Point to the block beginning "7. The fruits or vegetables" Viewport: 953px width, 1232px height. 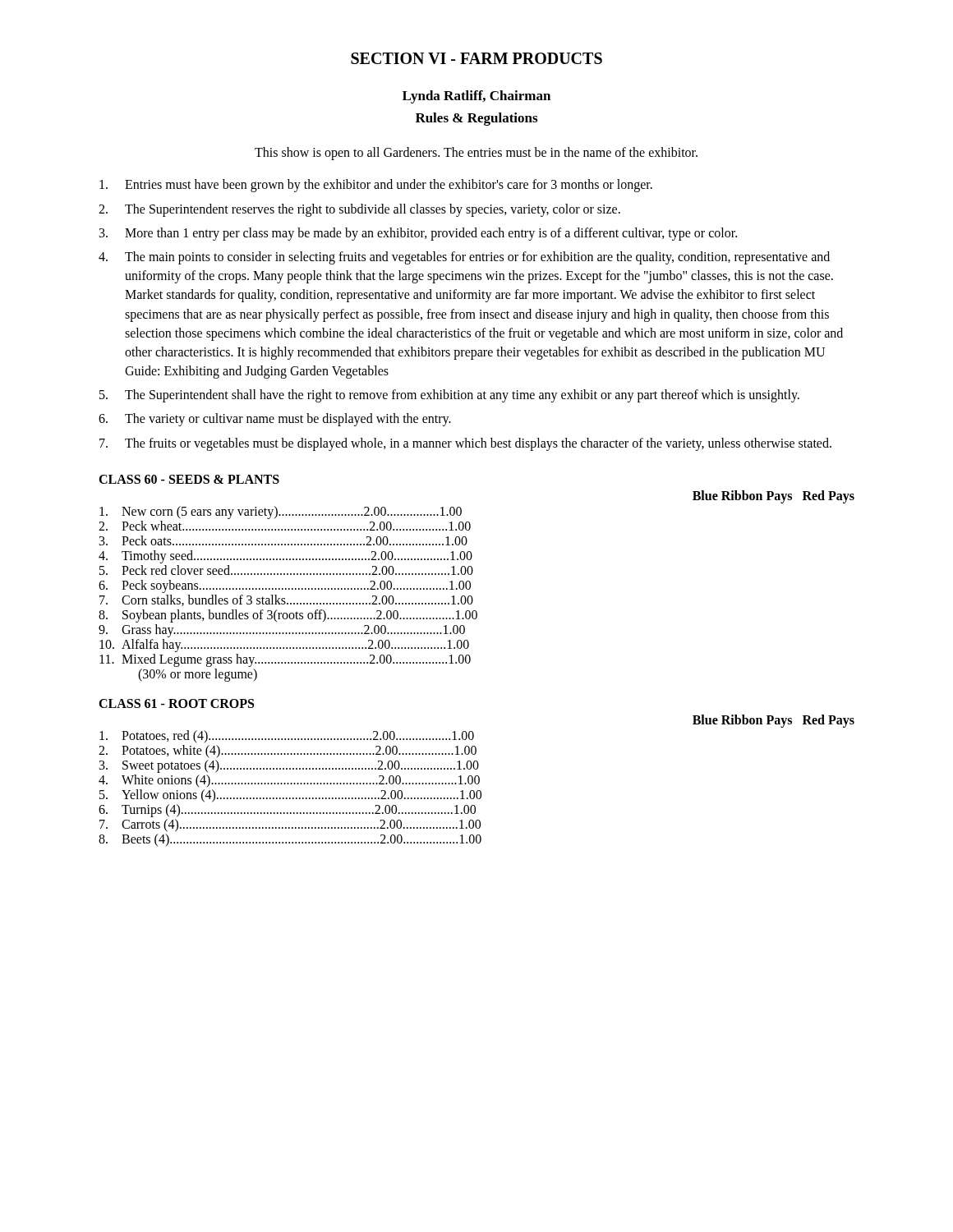click(476, 443)
